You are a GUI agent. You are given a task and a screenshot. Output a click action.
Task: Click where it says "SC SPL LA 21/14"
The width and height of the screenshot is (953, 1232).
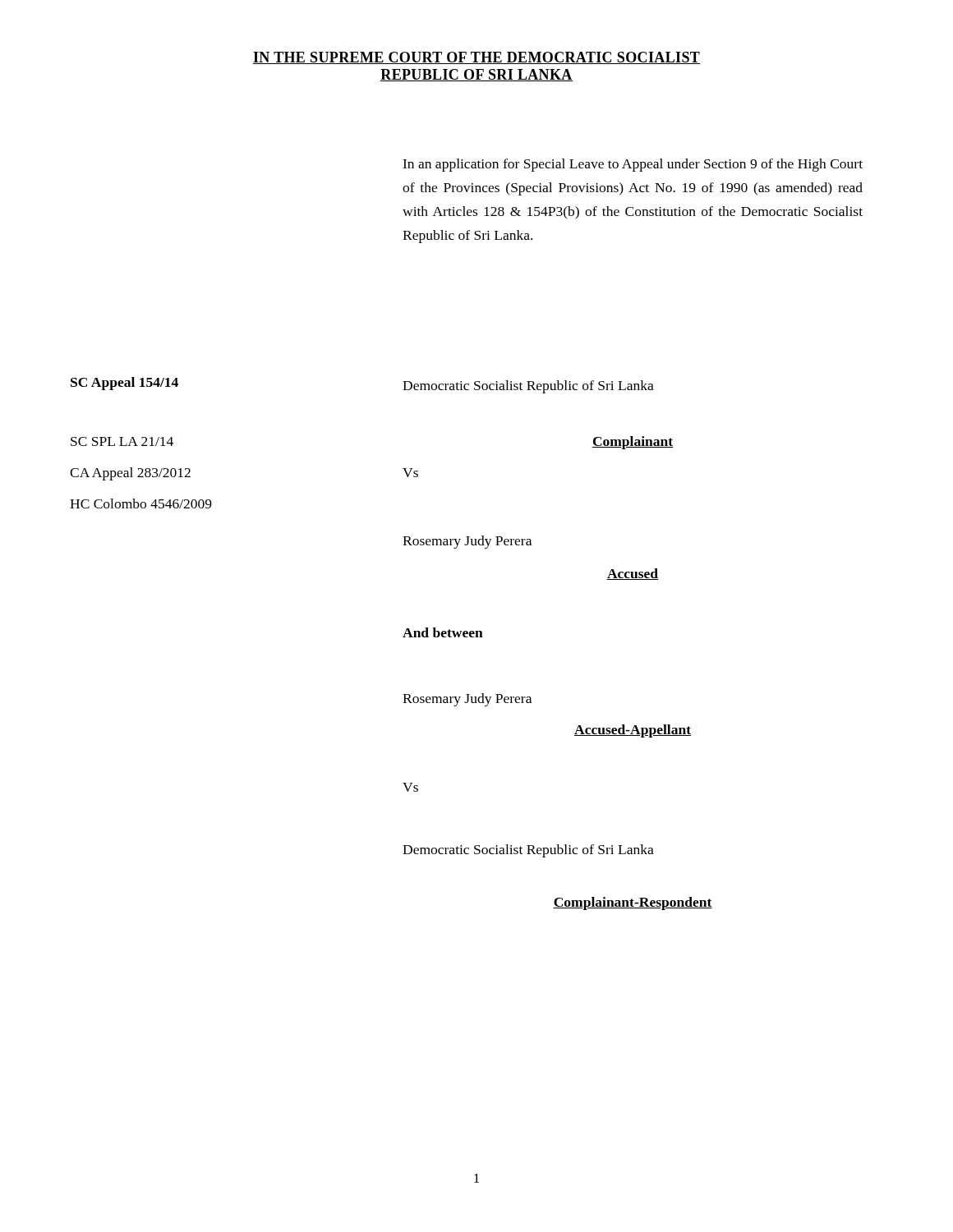tap(122, 441)
